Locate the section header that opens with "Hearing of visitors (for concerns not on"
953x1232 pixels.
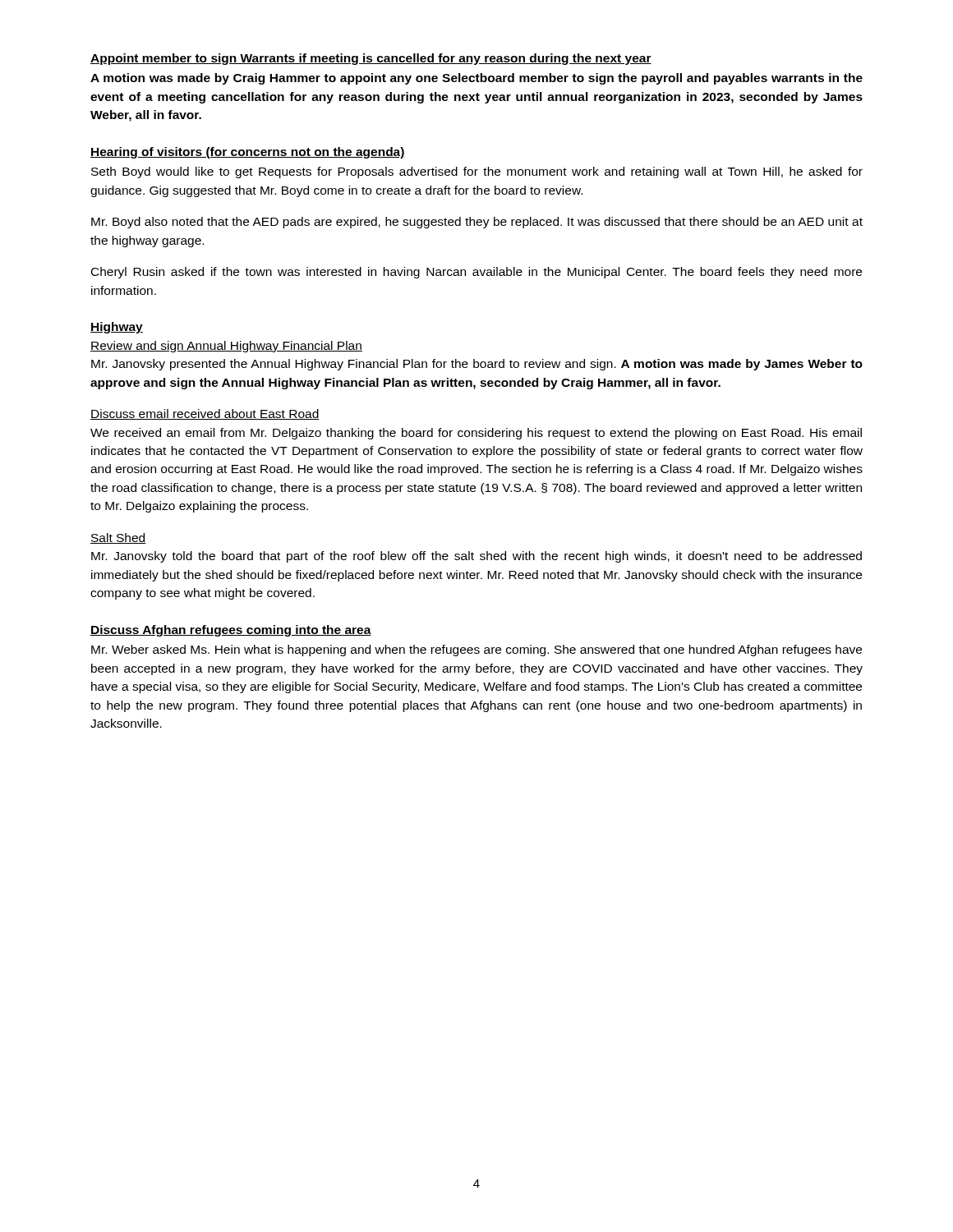point(248,153)
